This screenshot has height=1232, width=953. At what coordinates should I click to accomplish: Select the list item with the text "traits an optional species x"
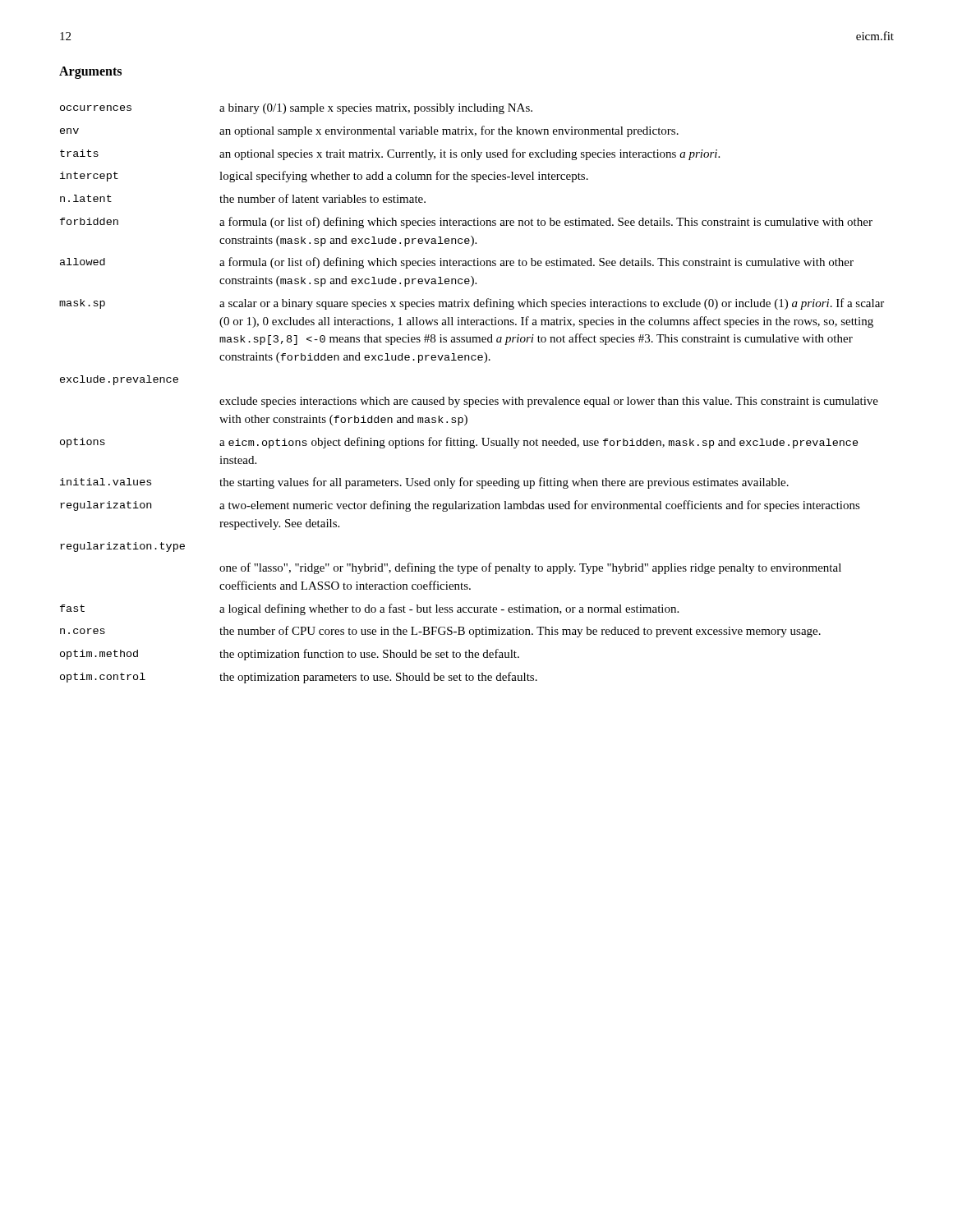(x=476, y=154)
